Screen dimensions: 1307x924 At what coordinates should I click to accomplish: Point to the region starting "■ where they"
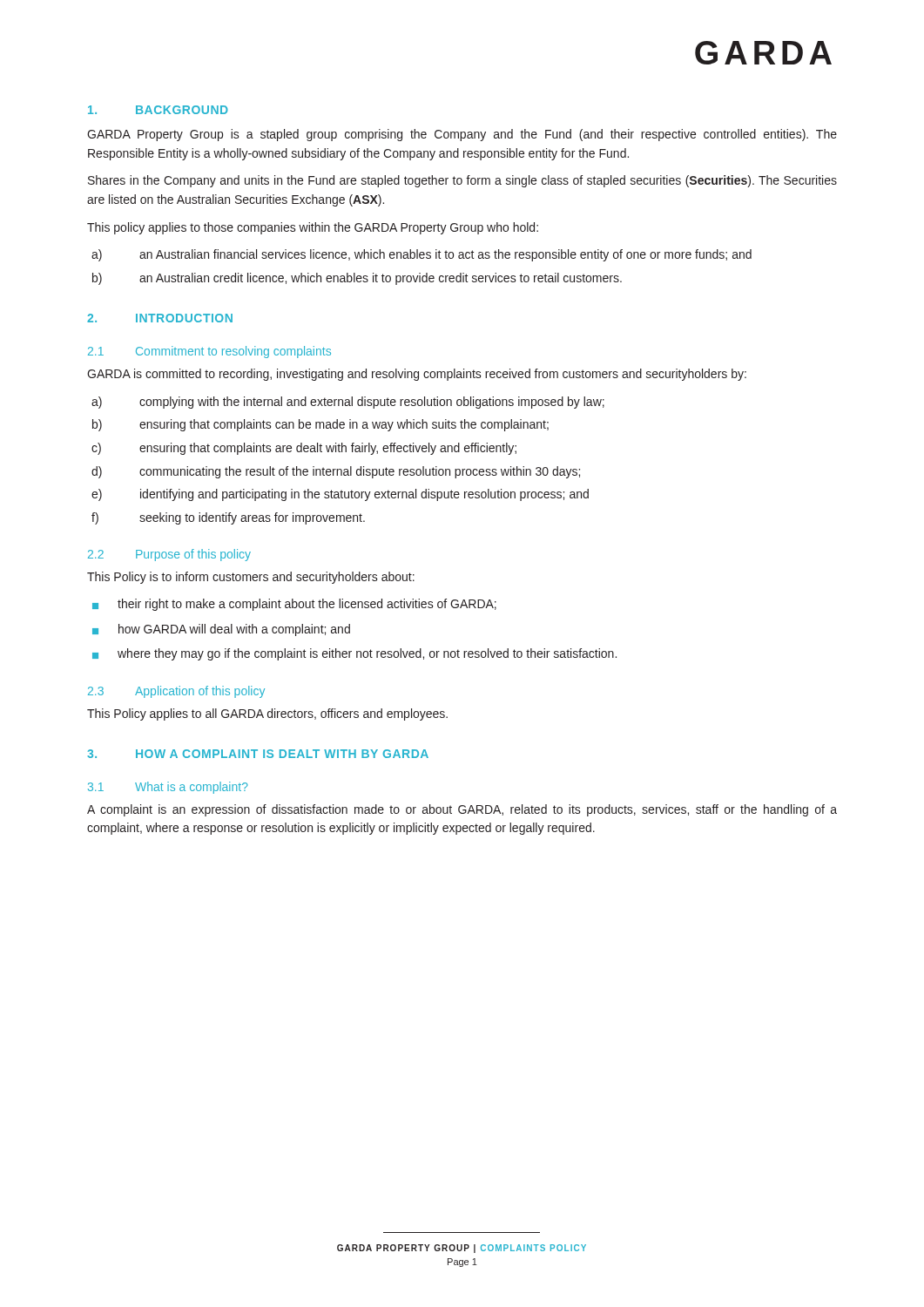click(462, 655)
